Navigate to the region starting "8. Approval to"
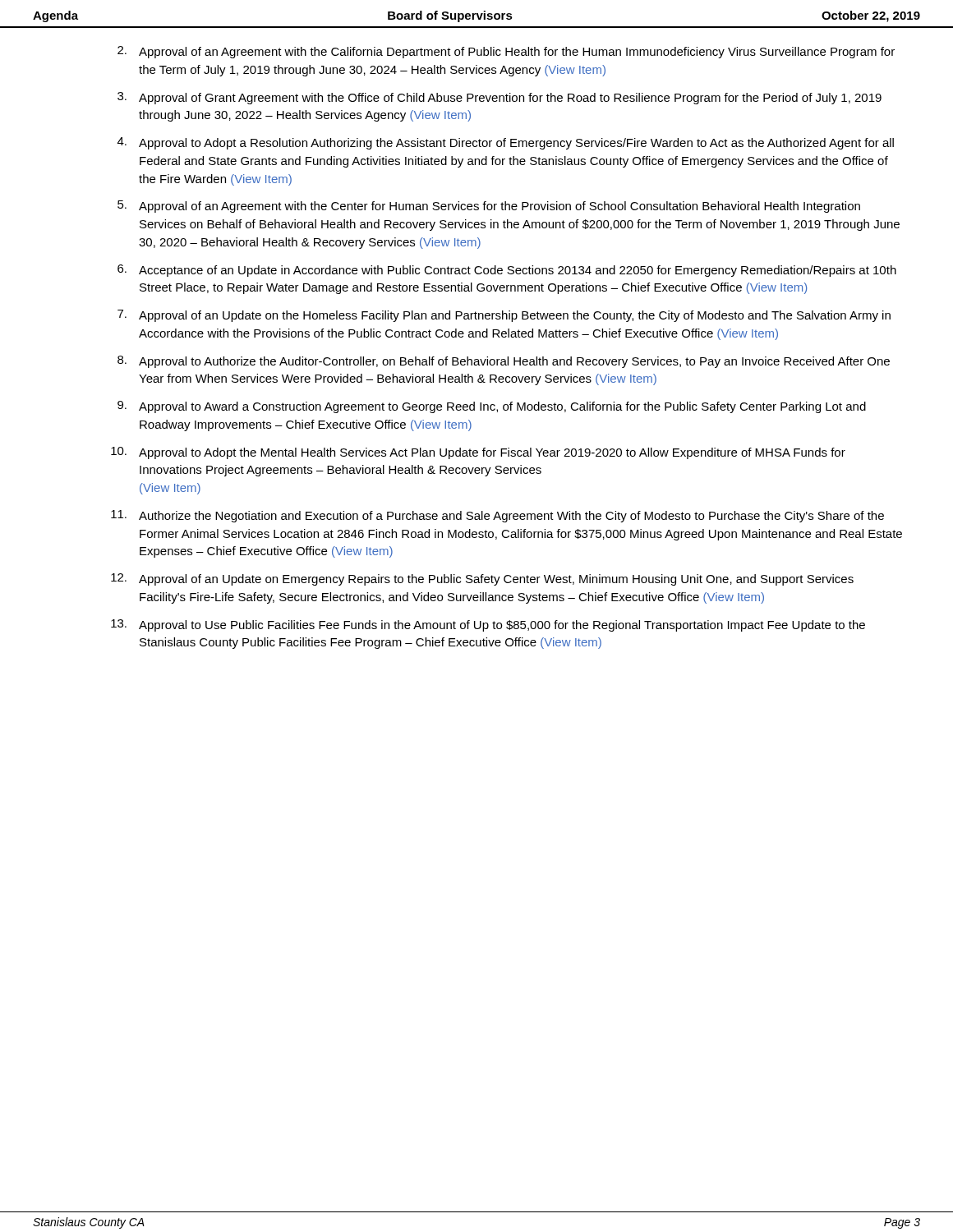The image size is (953, 1232). 493,370
